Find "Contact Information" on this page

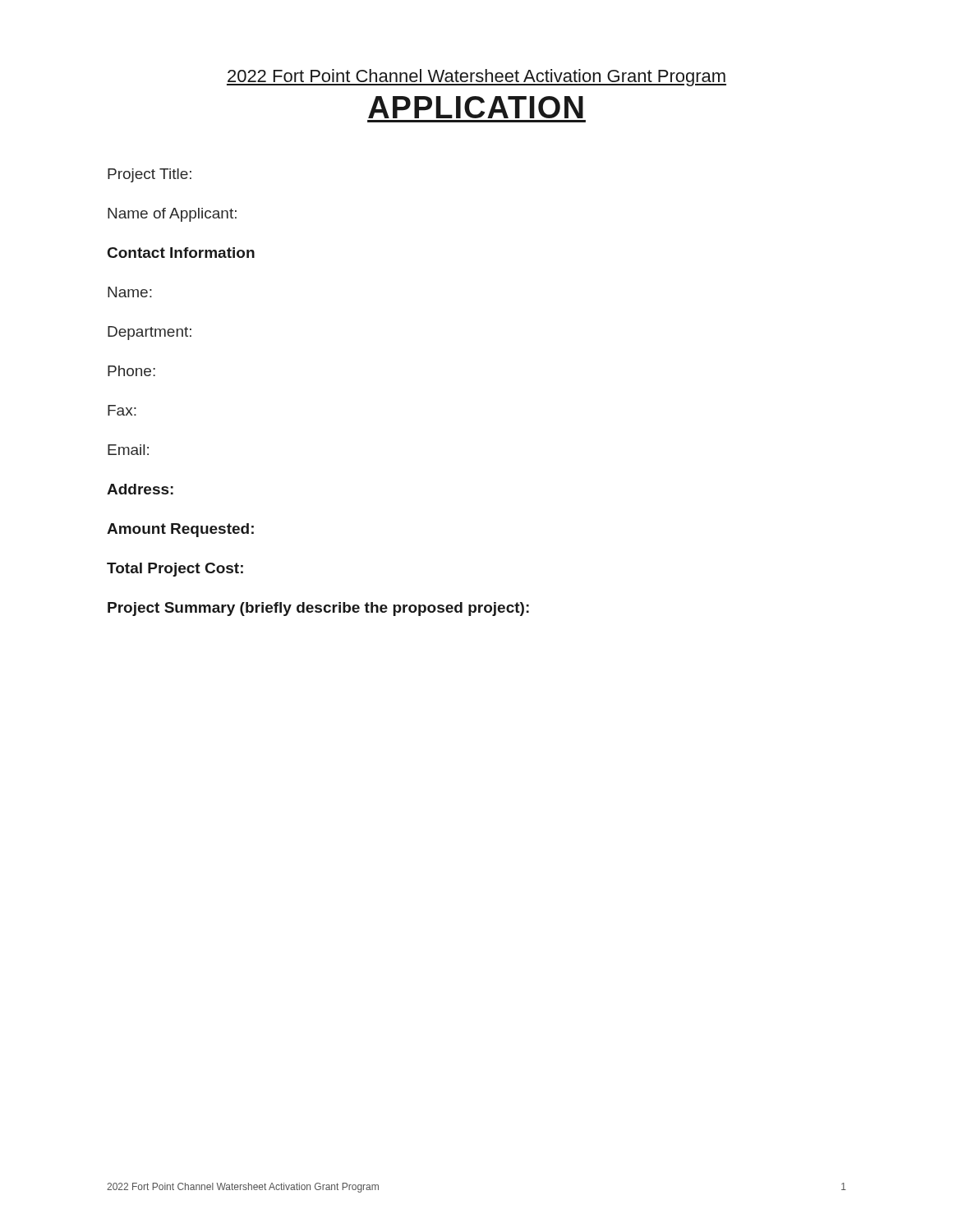(x=181, y=253)
